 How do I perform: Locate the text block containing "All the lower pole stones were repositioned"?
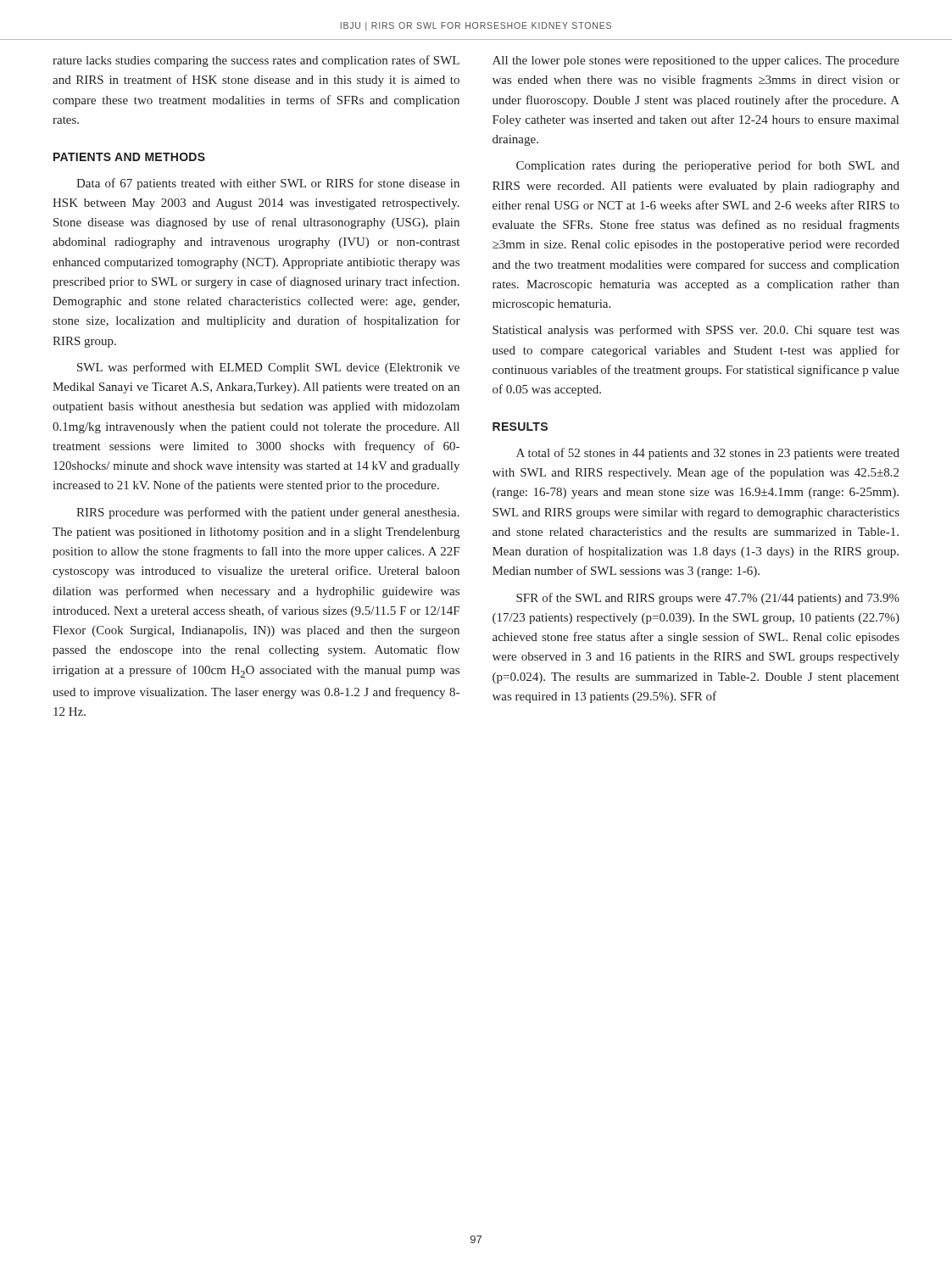696,225
